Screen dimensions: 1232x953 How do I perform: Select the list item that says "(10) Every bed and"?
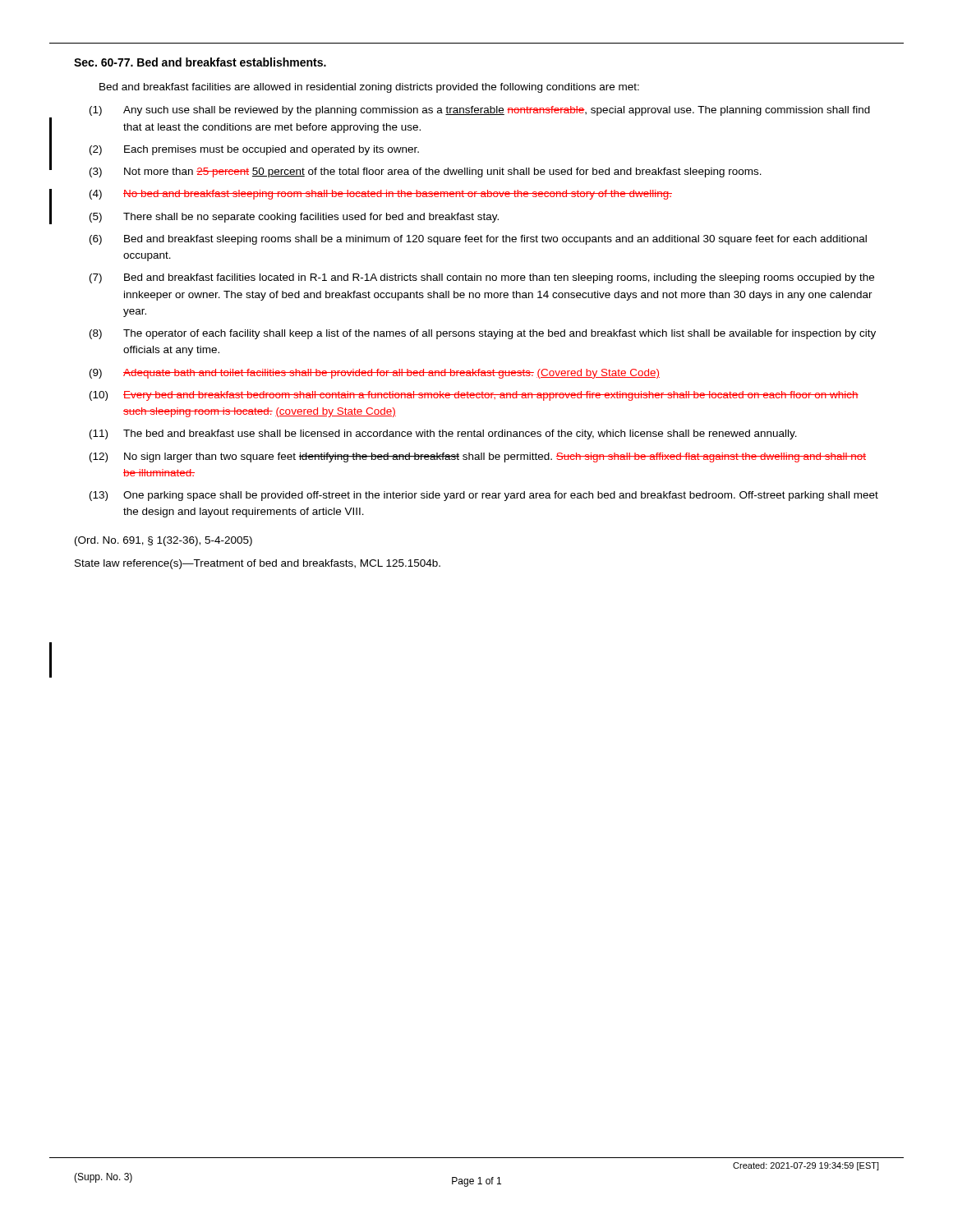click(484, 403)
